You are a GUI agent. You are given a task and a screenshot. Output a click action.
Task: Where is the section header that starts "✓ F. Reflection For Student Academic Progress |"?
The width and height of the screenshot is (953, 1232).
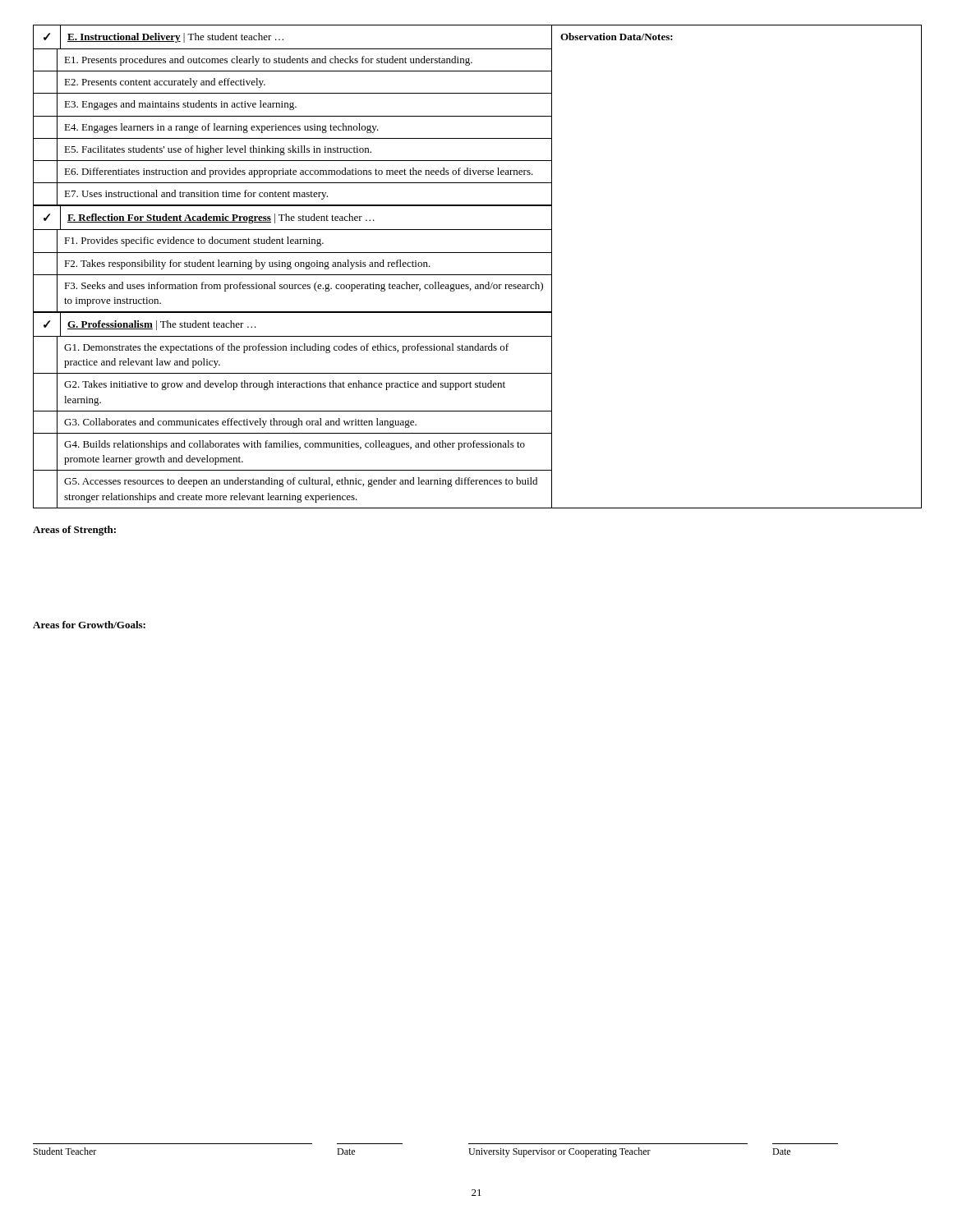[292, 218]
